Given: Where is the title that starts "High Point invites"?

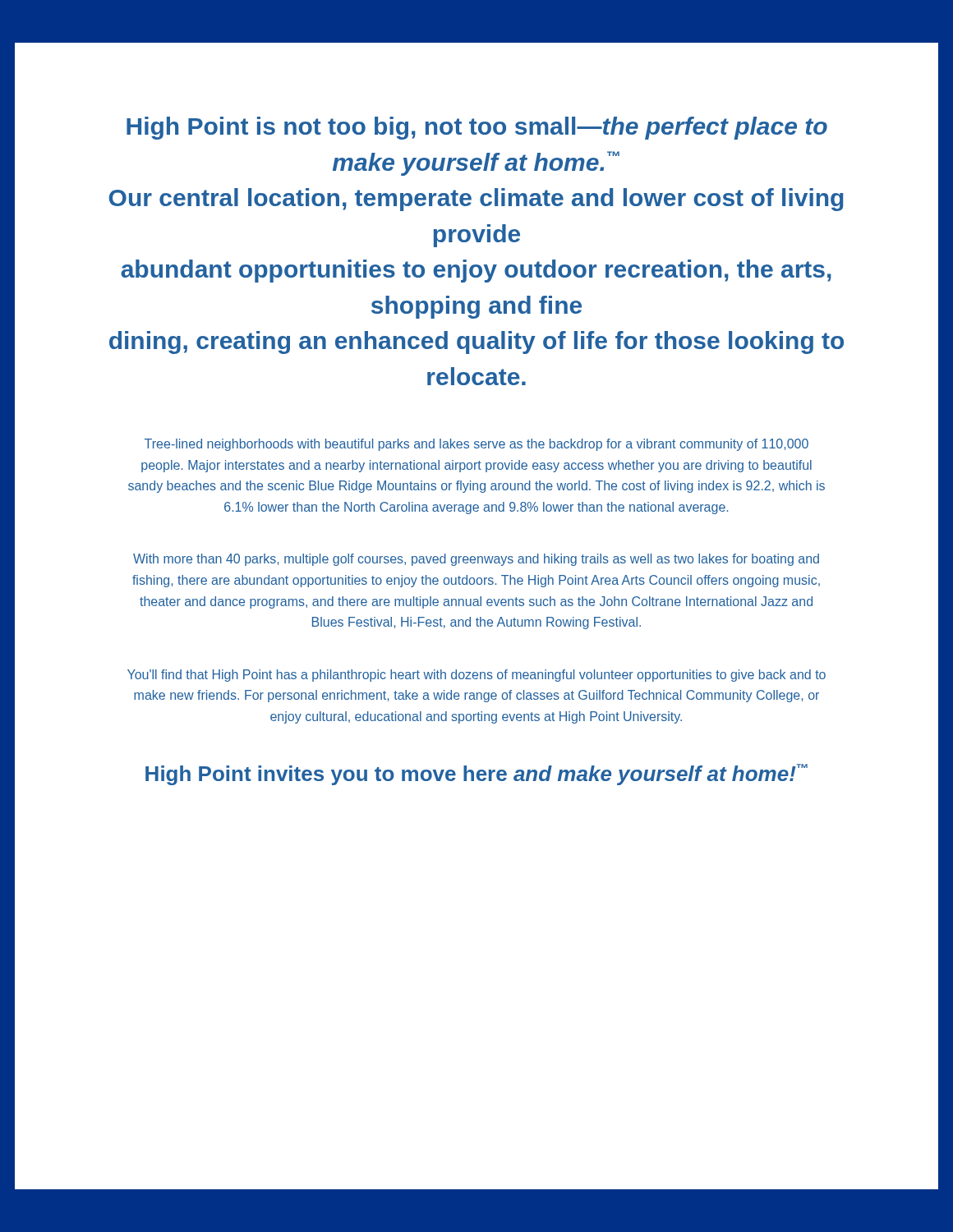Looking at the screenshot, I should (476, 773).
